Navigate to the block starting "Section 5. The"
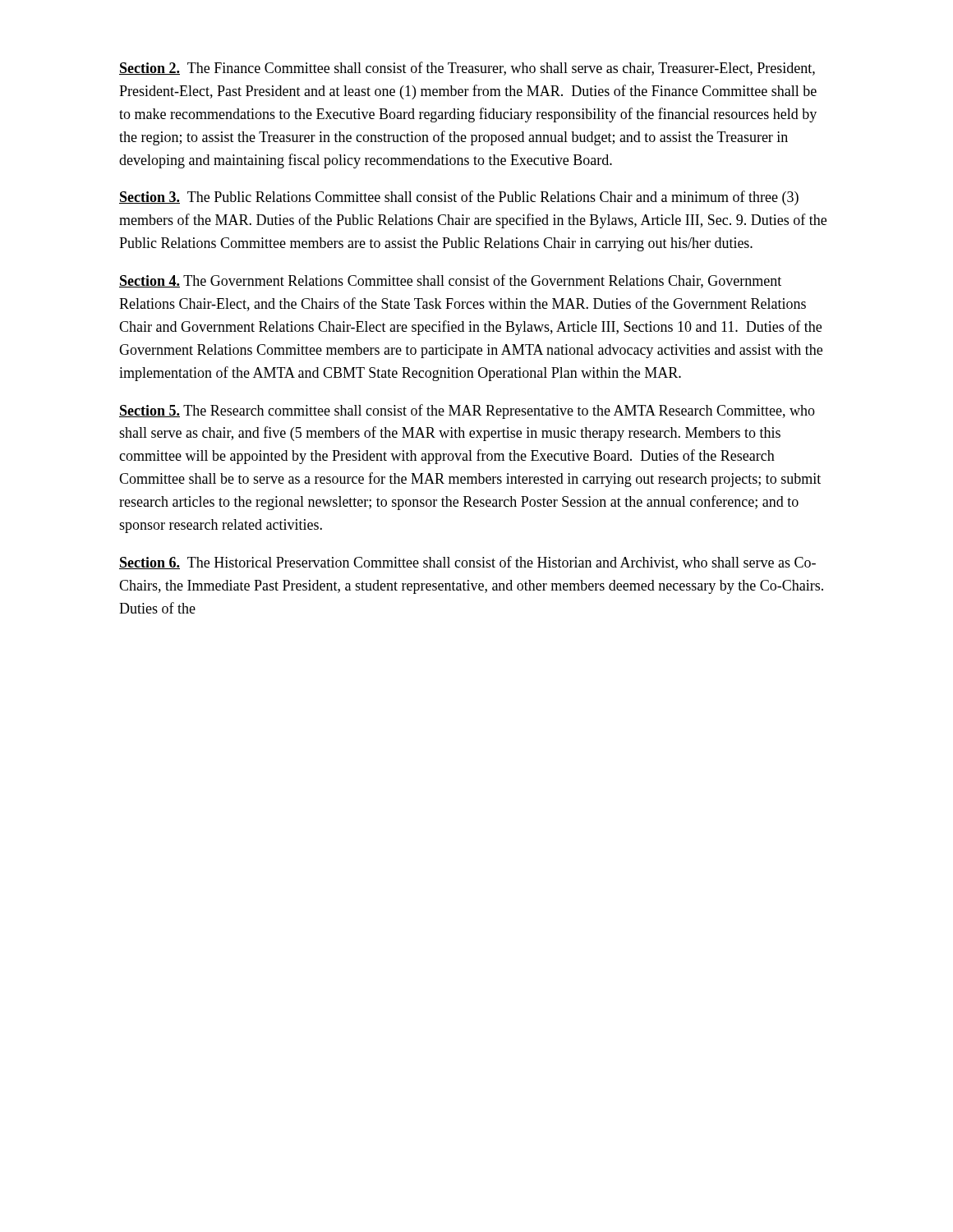Screen dimensions: 1232x953 pyautogui.click(x=470, y=468)
